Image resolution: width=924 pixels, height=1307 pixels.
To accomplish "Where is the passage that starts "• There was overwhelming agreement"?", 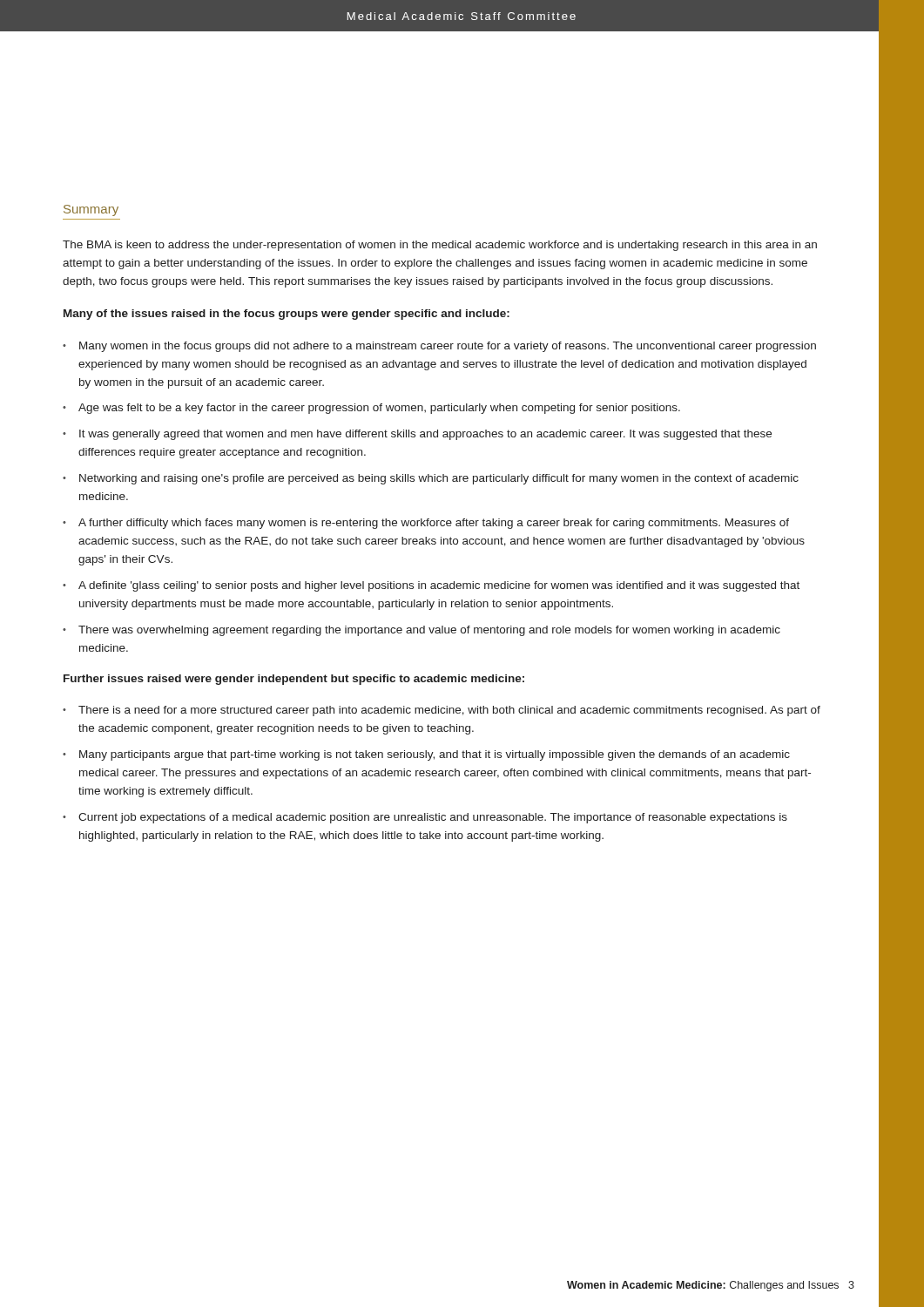I will pyautogui.click(x=442, y=639).
